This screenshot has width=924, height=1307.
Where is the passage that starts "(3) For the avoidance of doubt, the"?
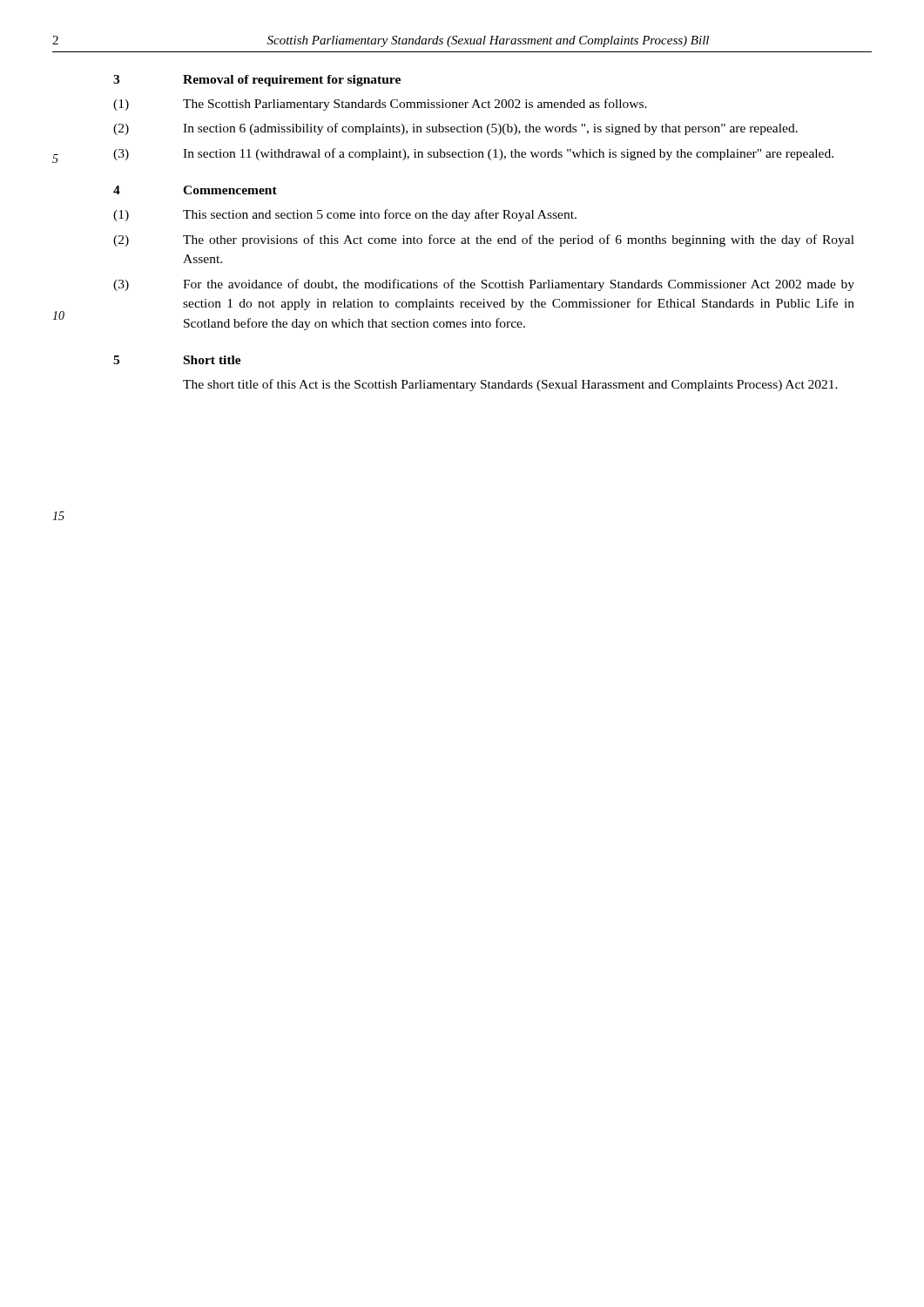tap(484, 304)
